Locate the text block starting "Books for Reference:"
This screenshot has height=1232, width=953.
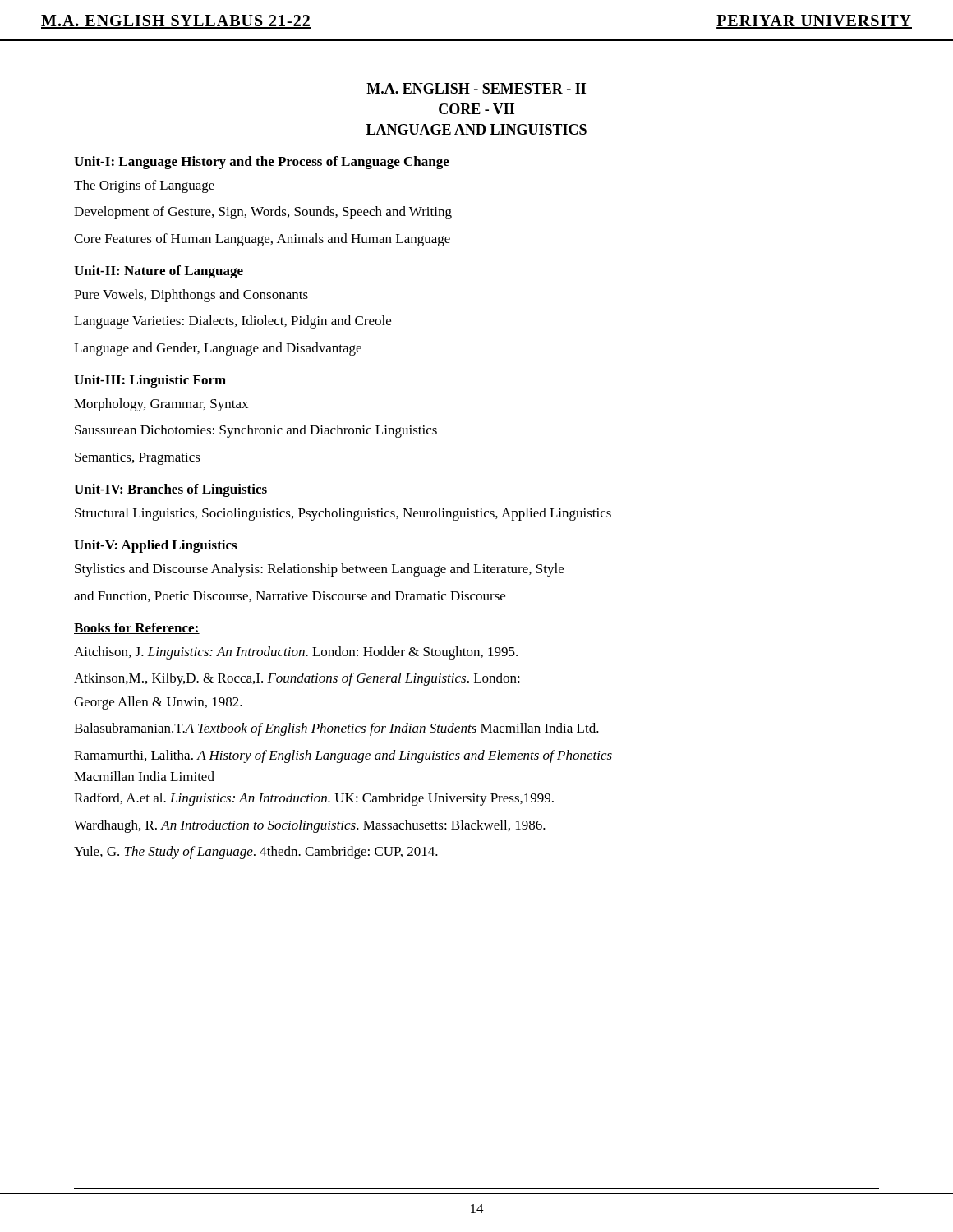pos(137,628)
